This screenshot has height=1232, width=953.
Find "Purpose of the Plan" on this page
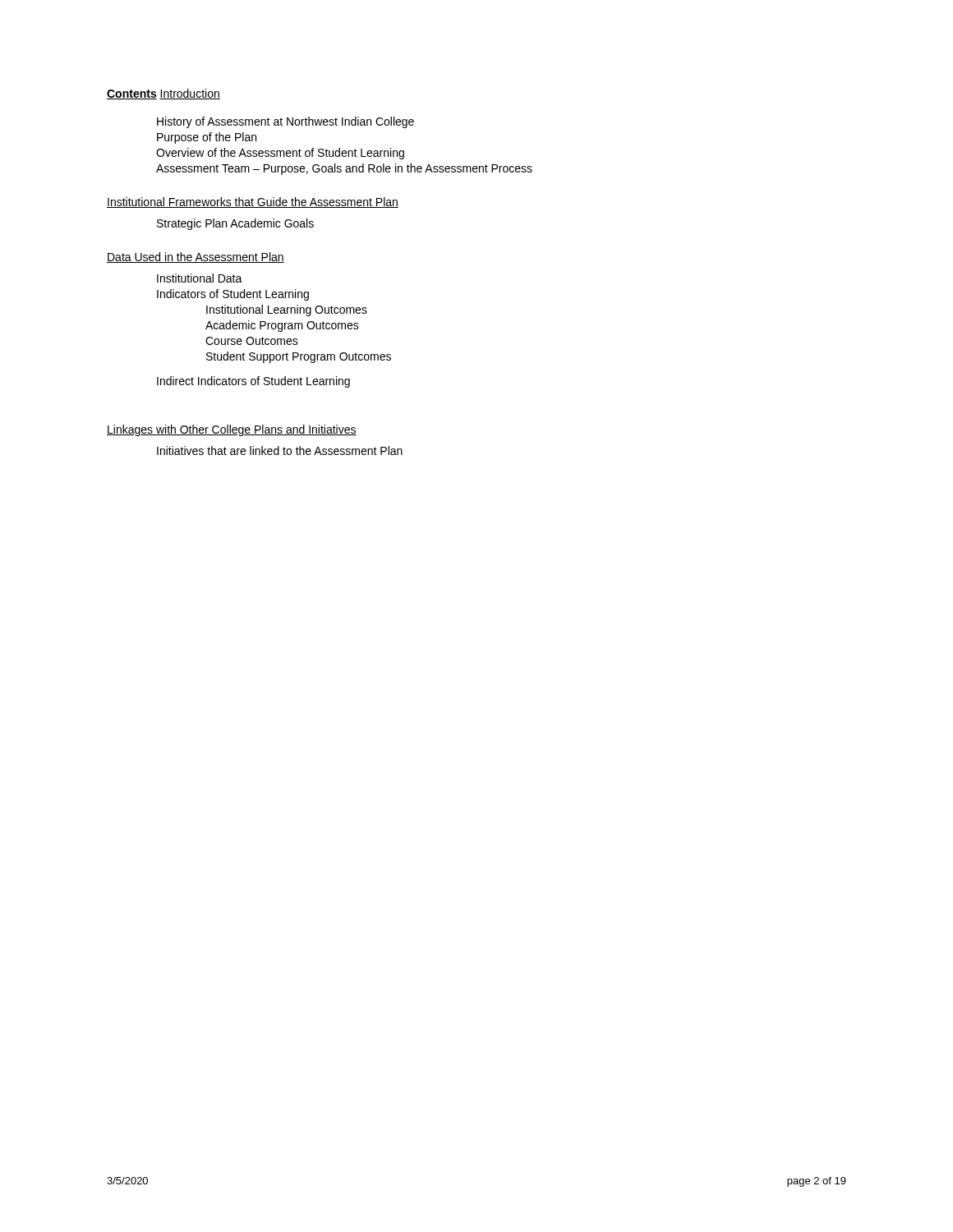tap(207, 137)
